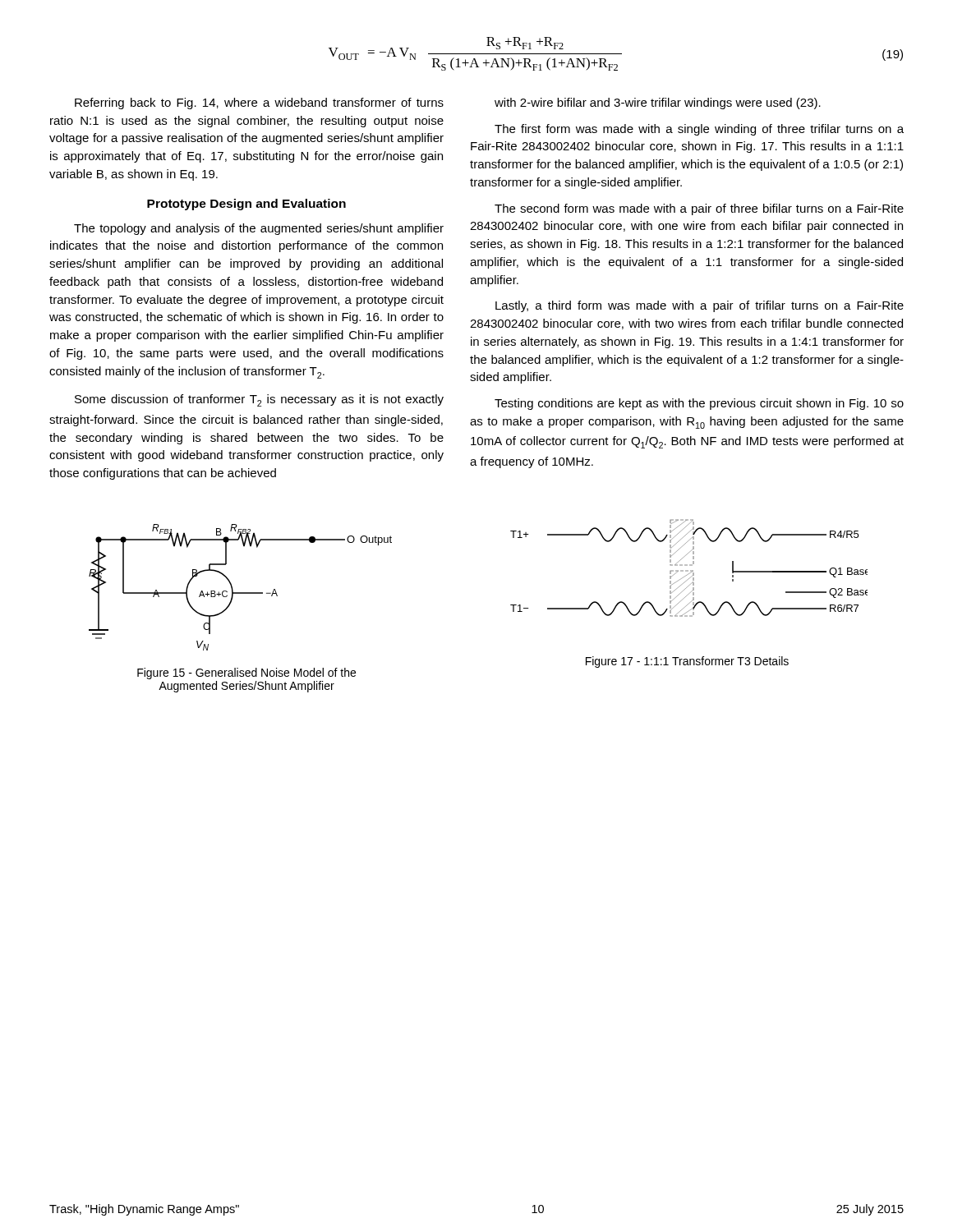This screenshot has width=953, height=1232.
Task: Find the block on this page that starts "Testing conditions are kept as"
Action: (687, 432)
